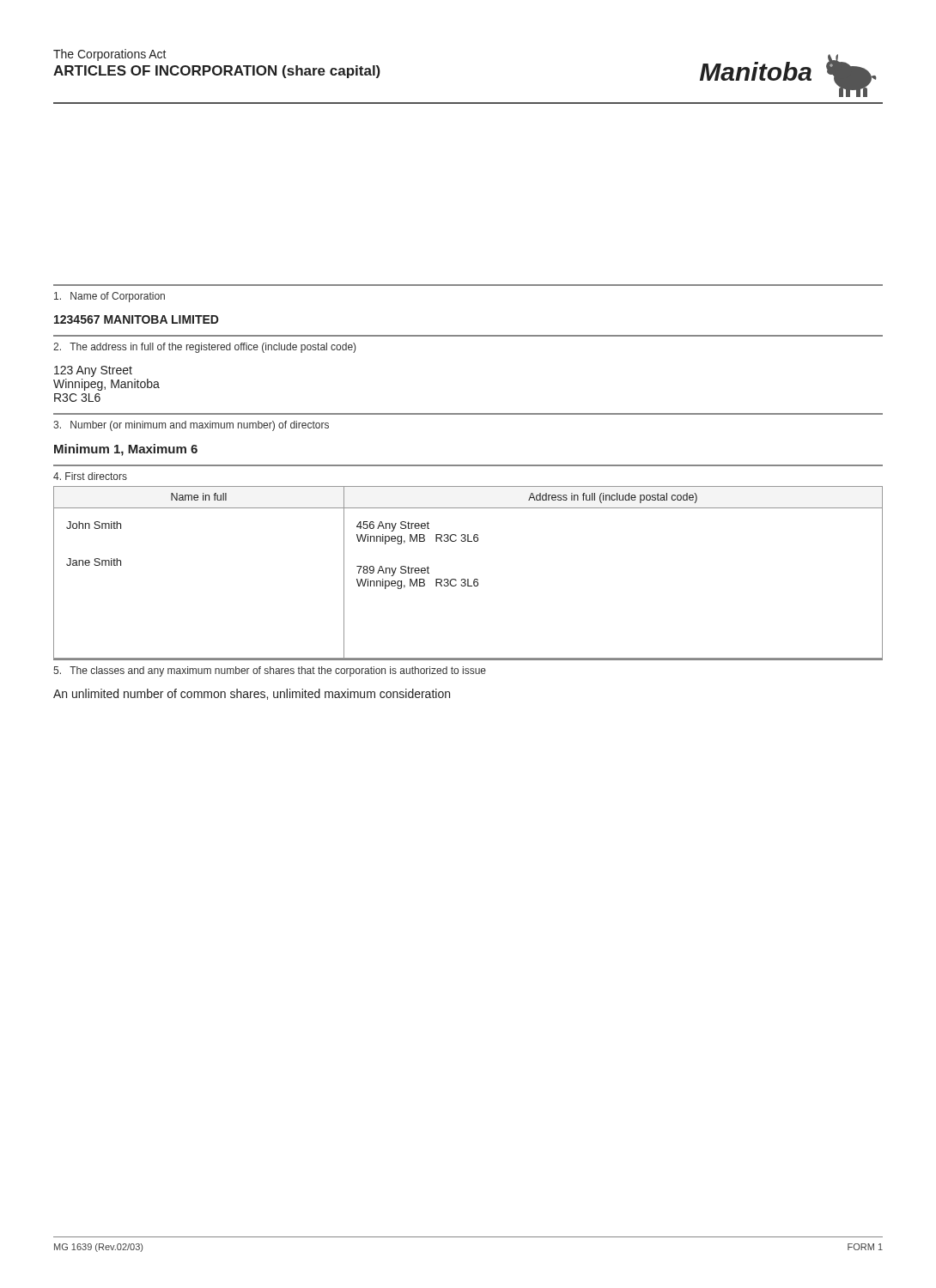This screenshot has width=936, height=1288.
Task: Click where it says "Minimum 1, Maximum 6"
Action: [126, 449]
